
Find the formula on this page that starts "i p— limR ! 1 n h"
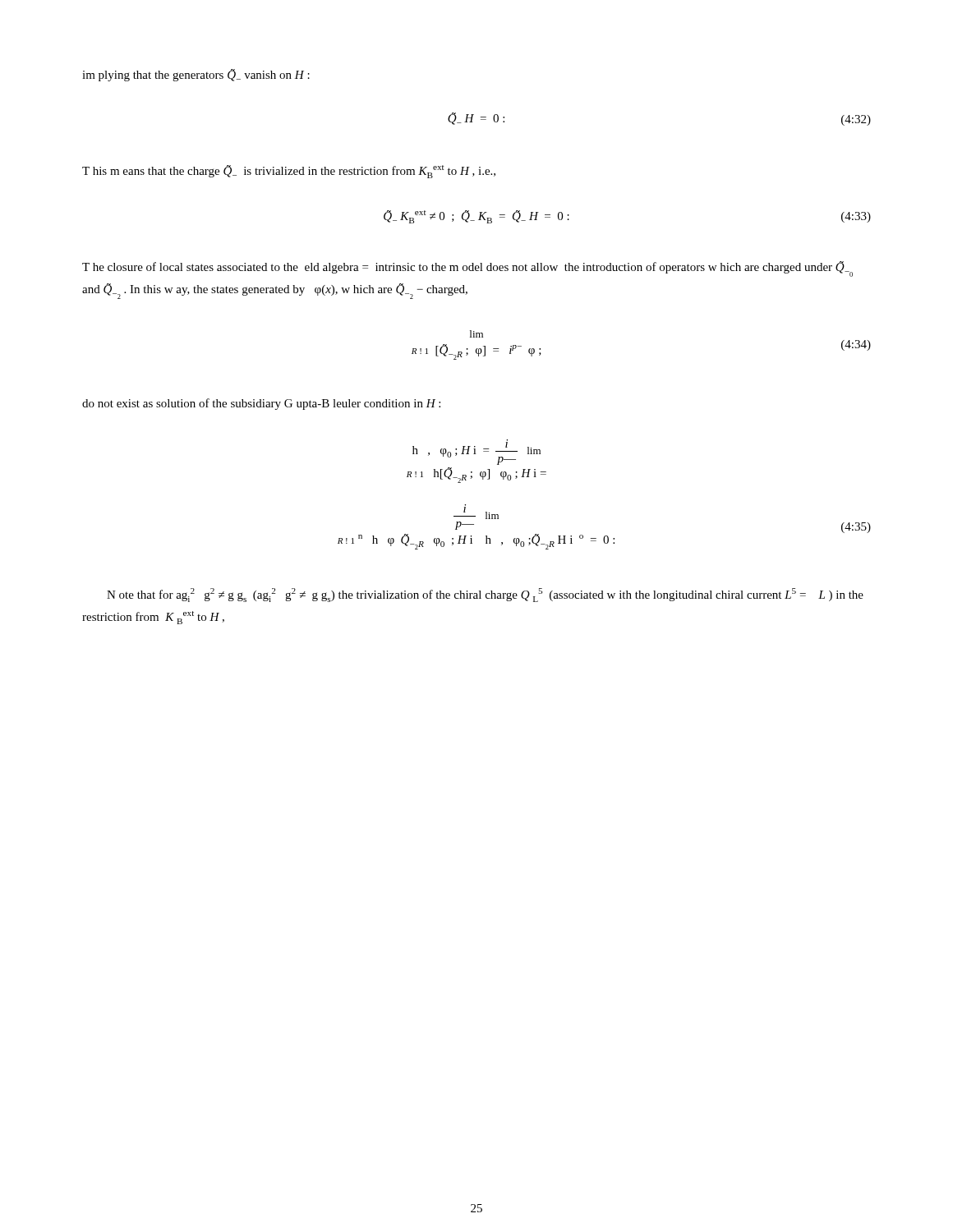(x=604, y=526)
